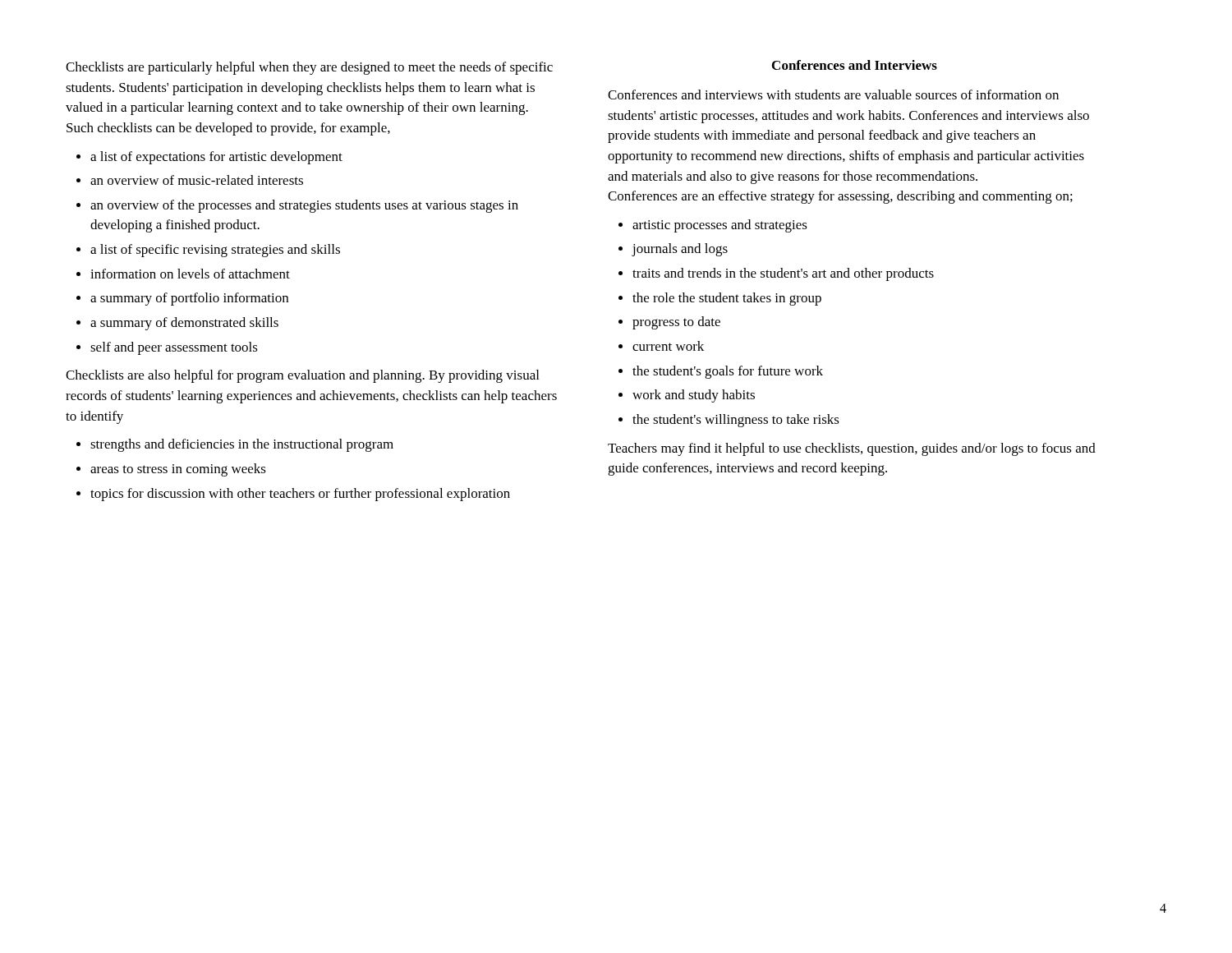Viewport: 1232px width, 953px height.
Task: Find the list item that says "the role the student takes in group"
Action: (x=727, y=298)
